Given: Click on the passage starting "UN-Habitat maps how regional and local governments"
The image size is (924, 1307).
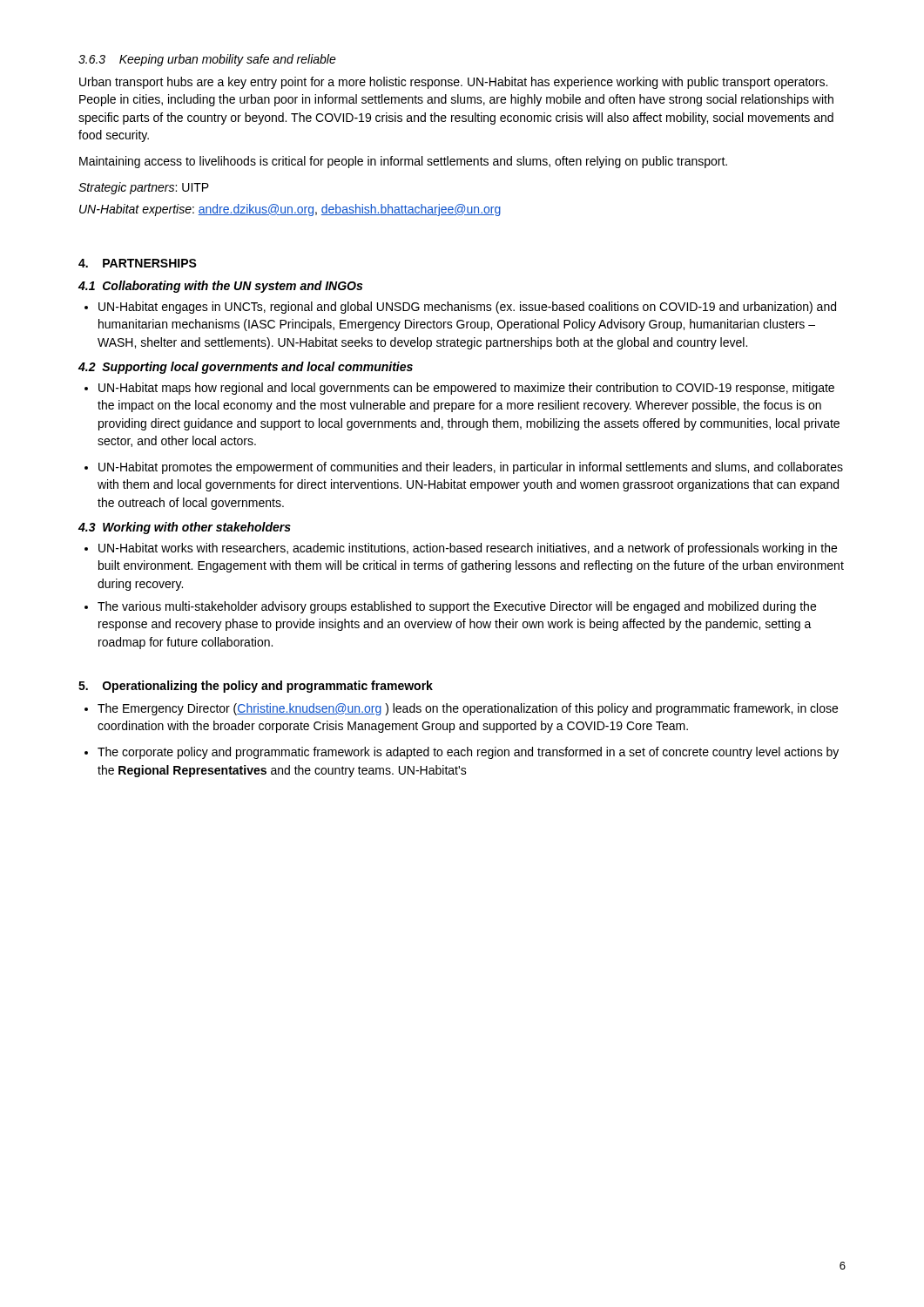Looking at the screenshot, I should click(x=469, y=414).
